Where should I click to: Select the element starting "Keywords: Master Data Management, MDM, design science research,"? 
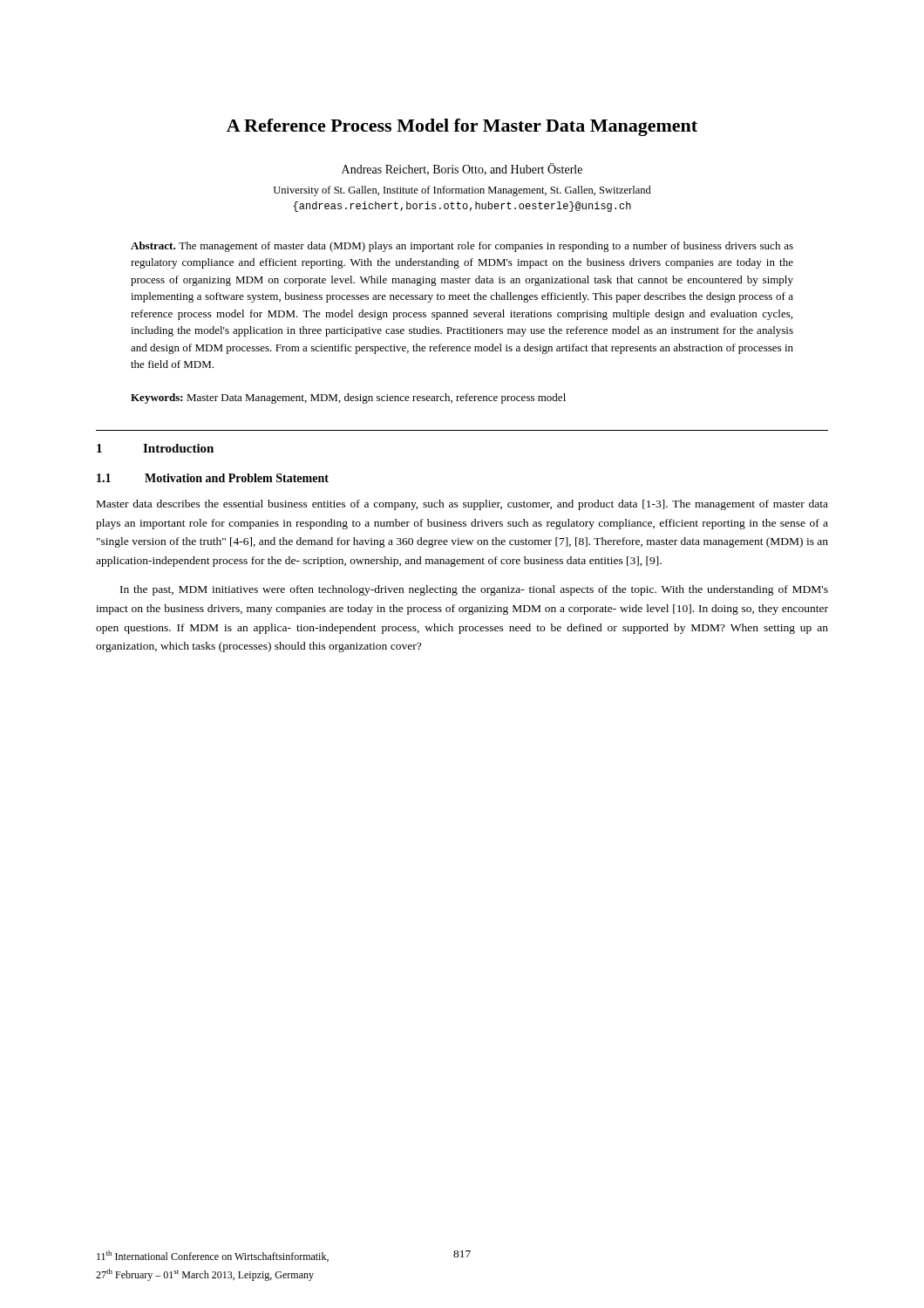tap(348, 397)
